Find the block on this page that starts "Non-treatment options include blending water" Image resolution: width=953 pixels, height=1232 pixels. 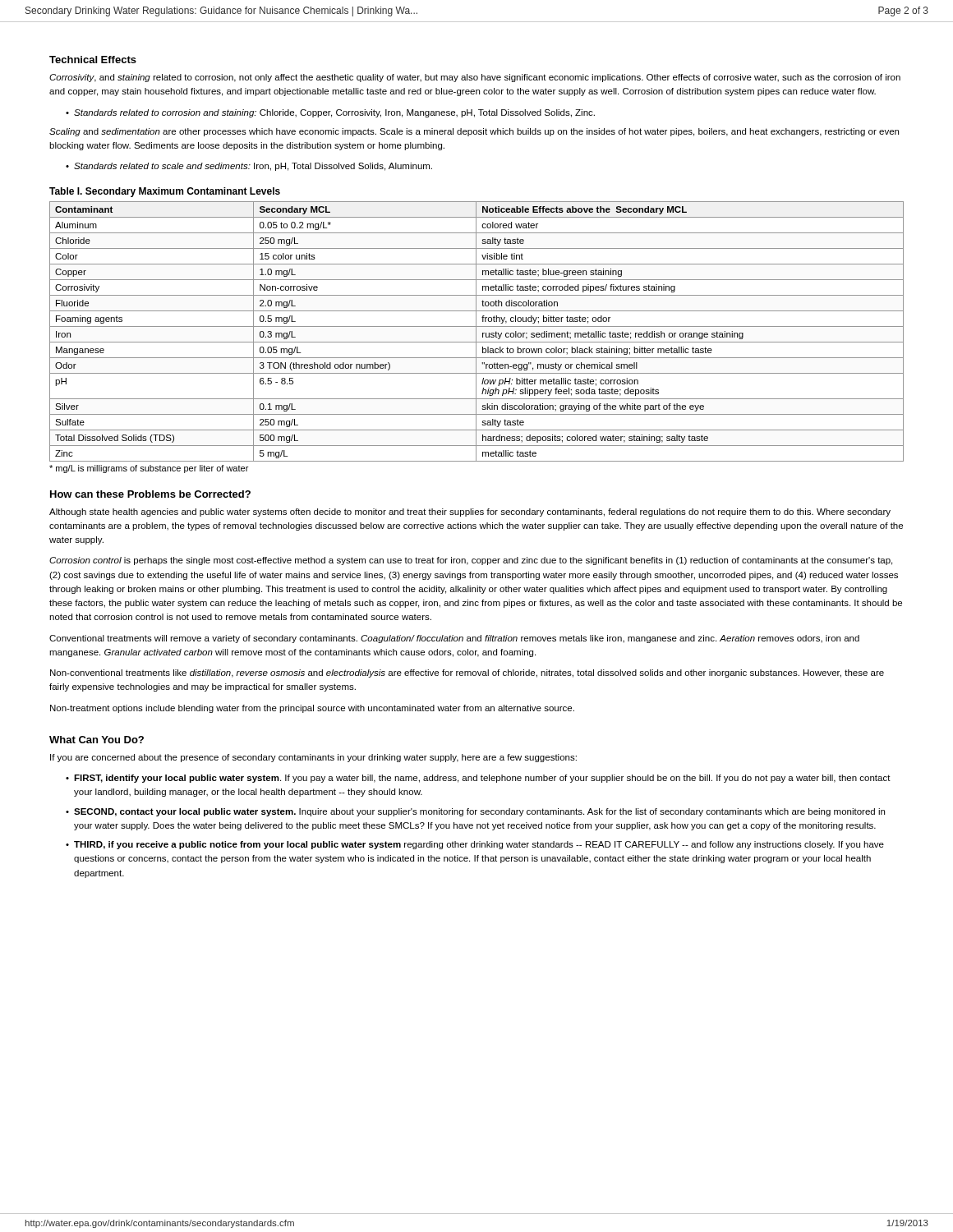point(312,708)
